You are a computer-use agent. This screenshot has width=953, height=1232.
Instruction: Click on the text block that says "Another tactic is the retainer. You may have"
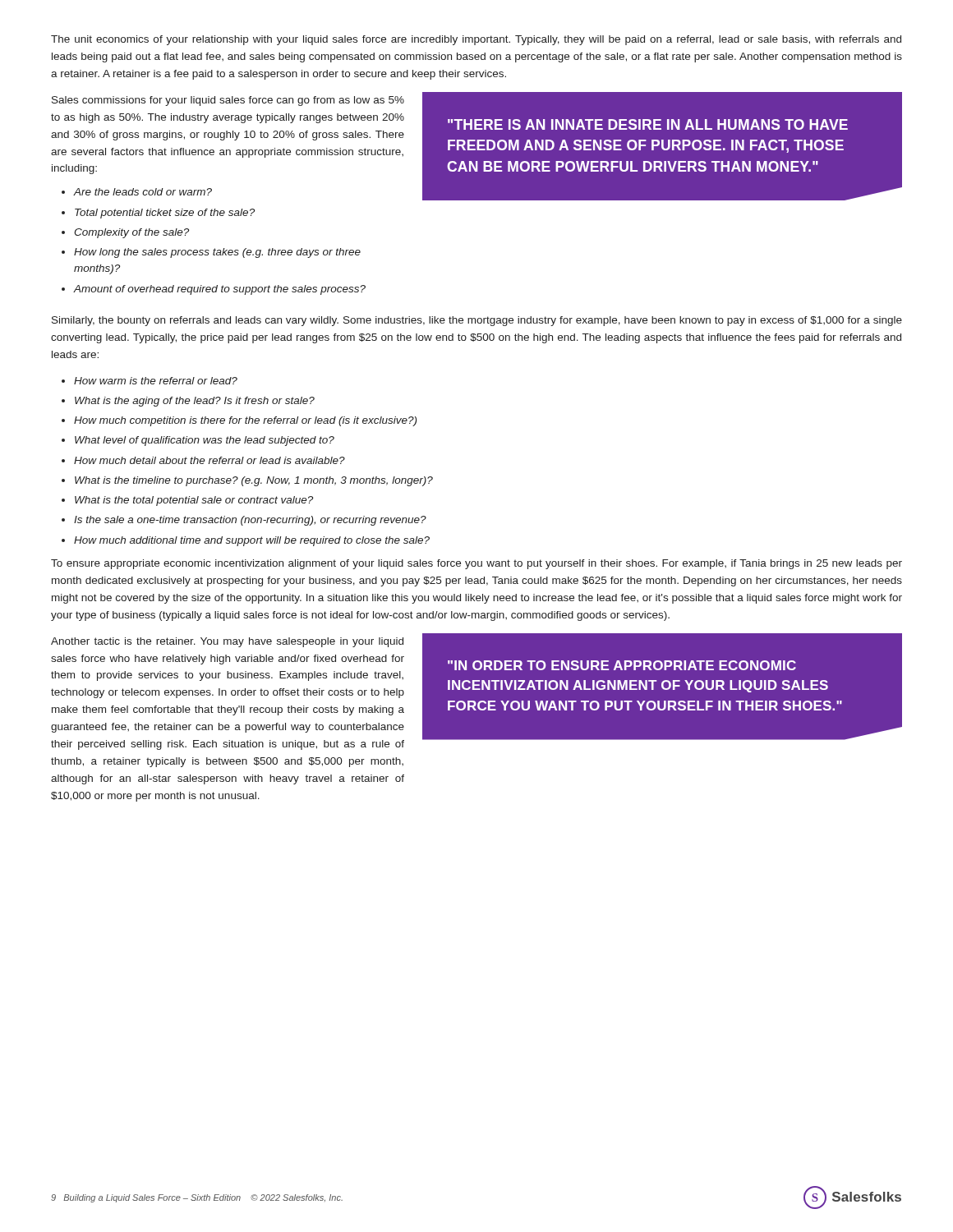click(x=228, y=718)
